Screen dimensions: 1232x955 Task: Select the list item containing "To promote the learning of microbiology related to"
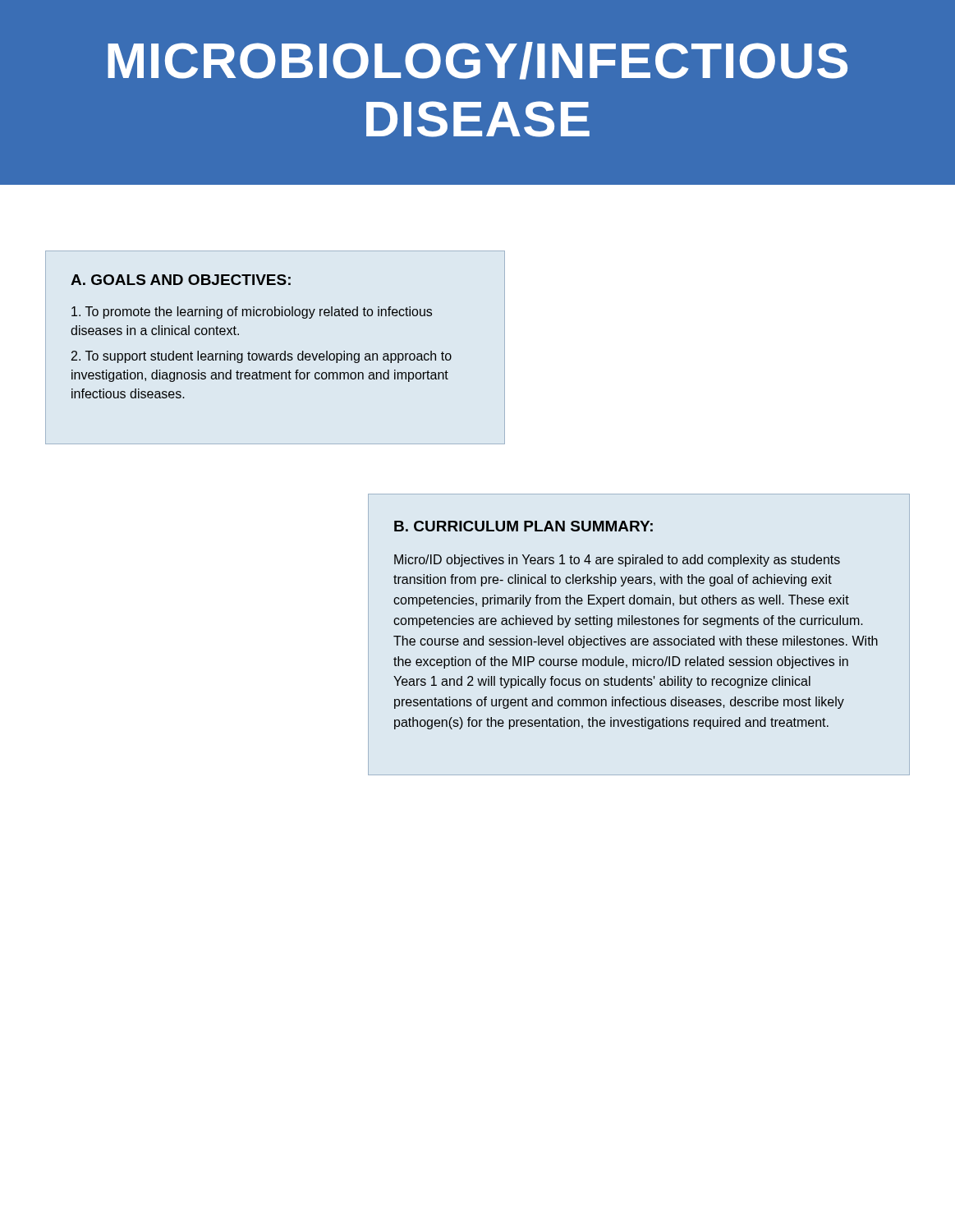[x=252, y=321]
